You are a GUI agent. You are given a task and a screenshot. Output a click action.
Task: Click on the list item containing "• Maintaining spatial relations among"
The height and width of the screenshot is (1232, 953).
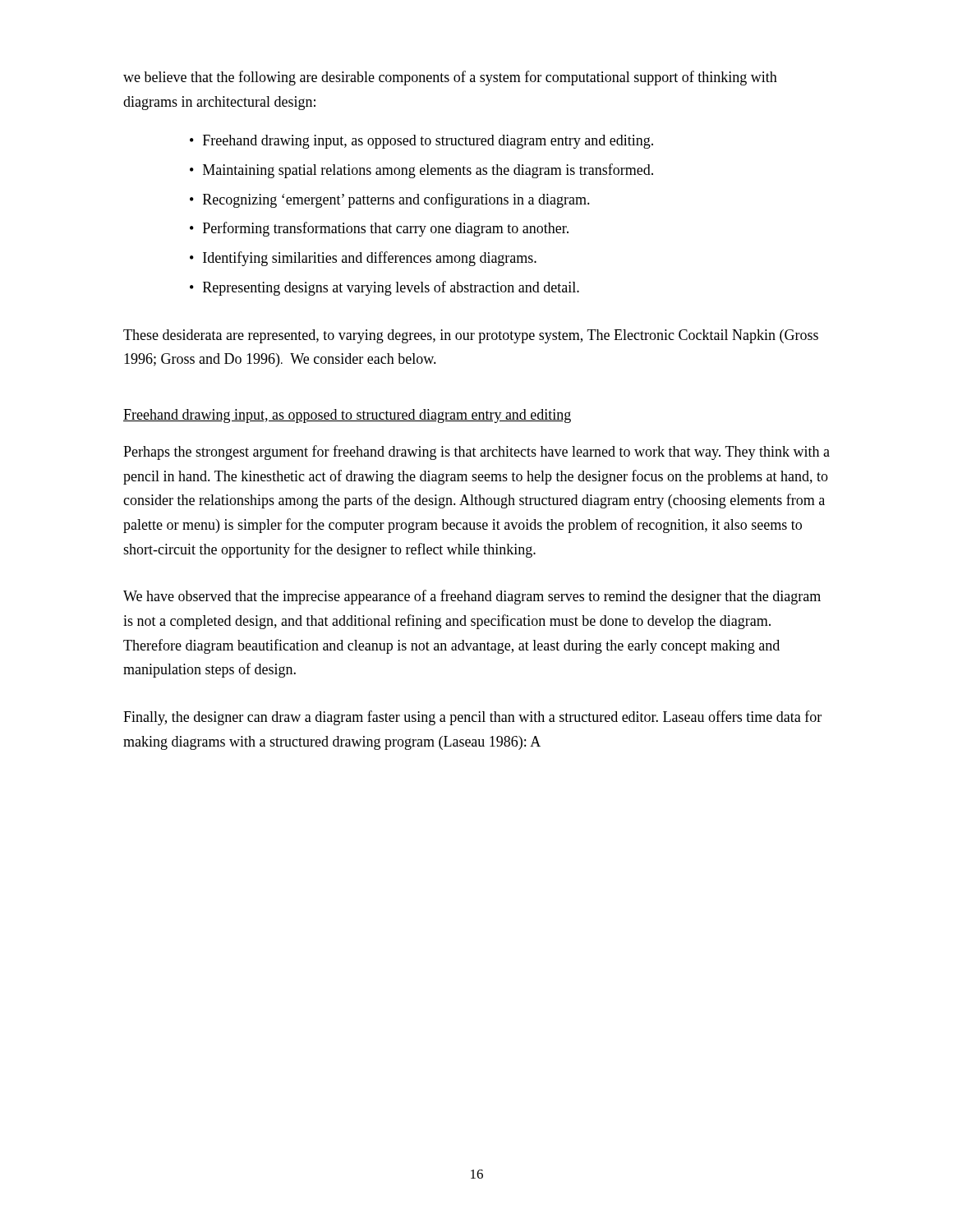coord(422,171)
